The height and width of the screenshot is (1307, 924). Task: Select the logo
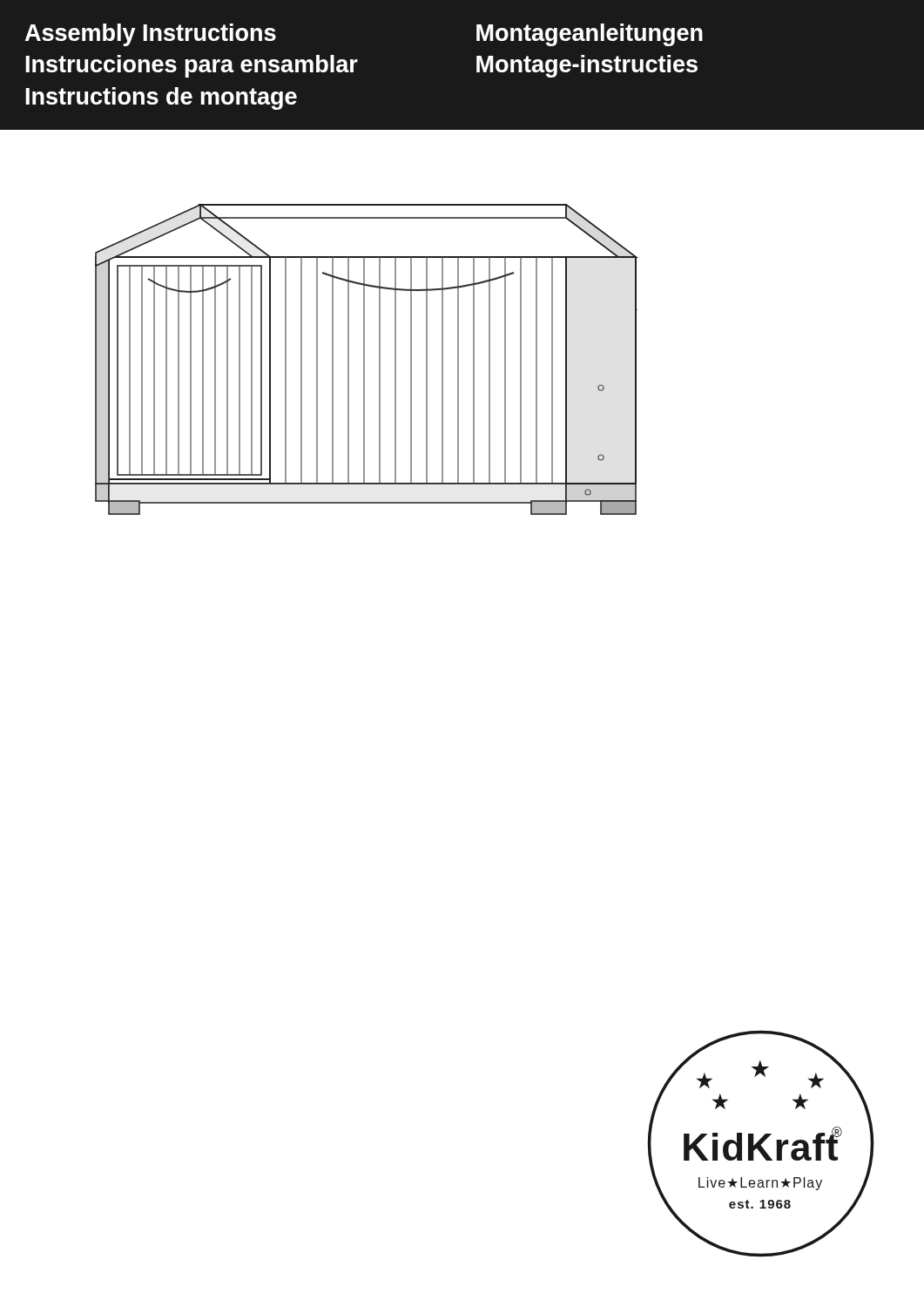(x=761, y=1144)
